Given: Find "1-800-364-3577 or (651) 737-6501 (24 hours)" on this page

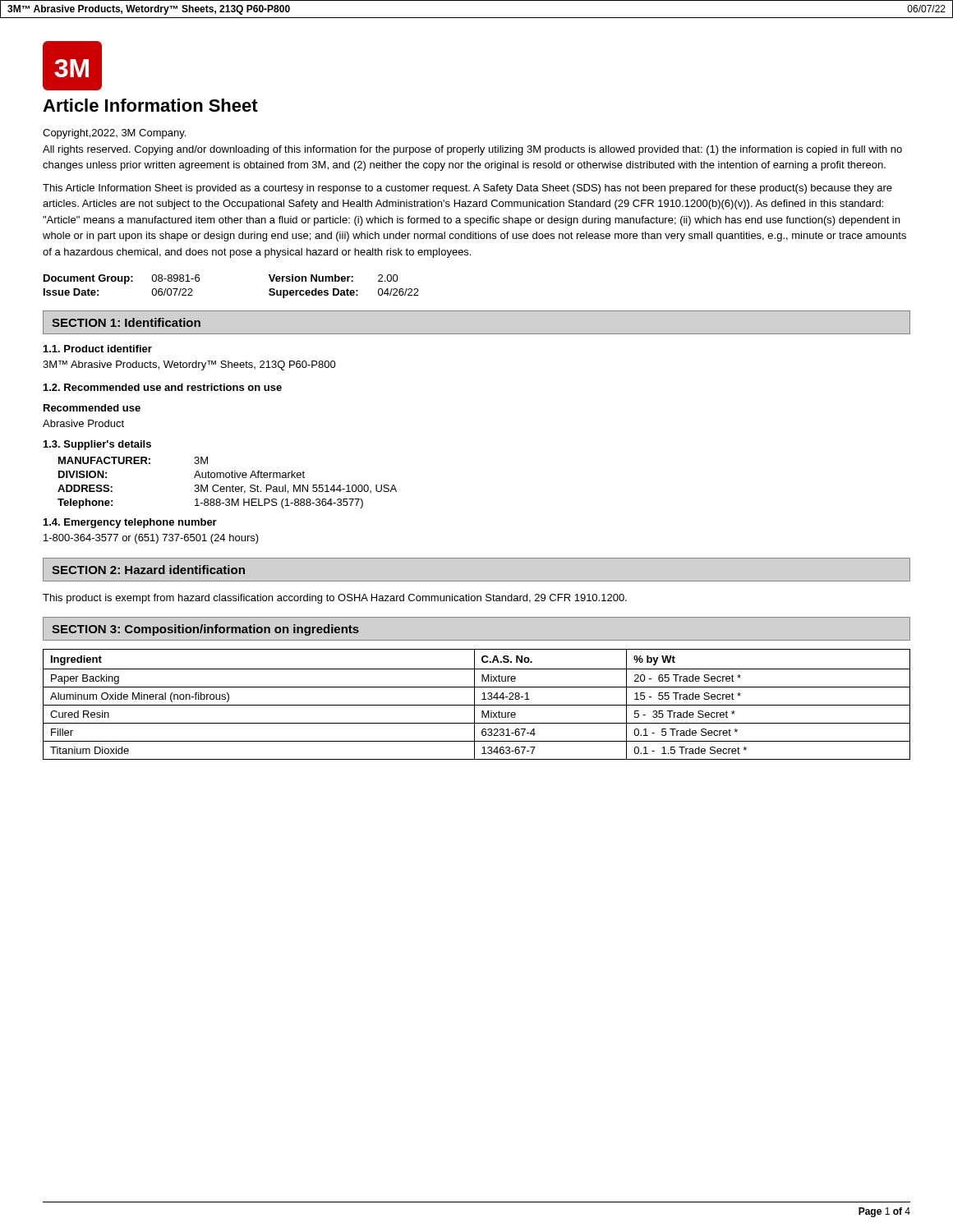Looking at the screenshot, I should 151,538.
